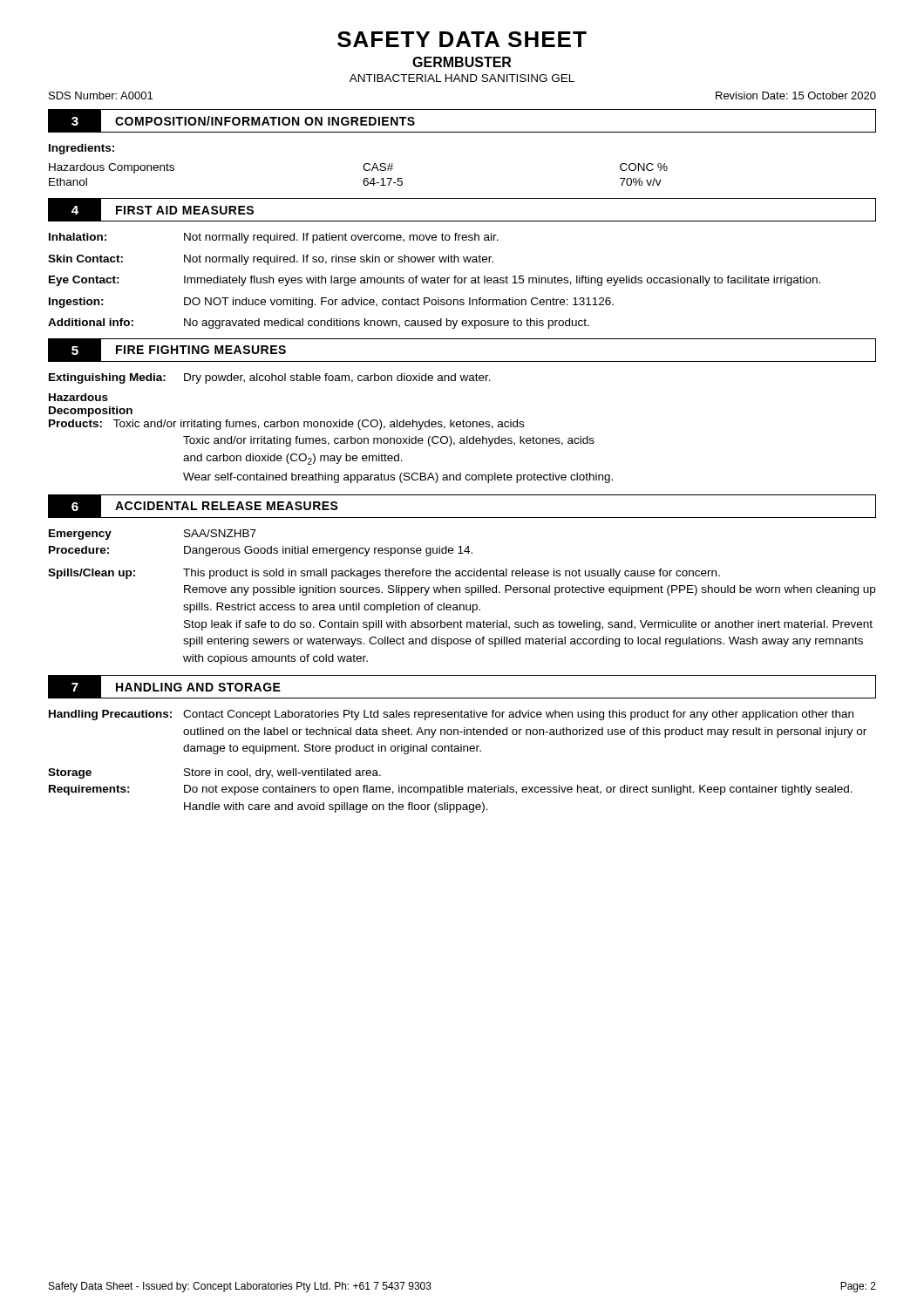This screenshot has width=924, height=1308.
Task: Locate the element starting "StorageRequirements: Store in cool, dry,"
Action: pos(462,789)
